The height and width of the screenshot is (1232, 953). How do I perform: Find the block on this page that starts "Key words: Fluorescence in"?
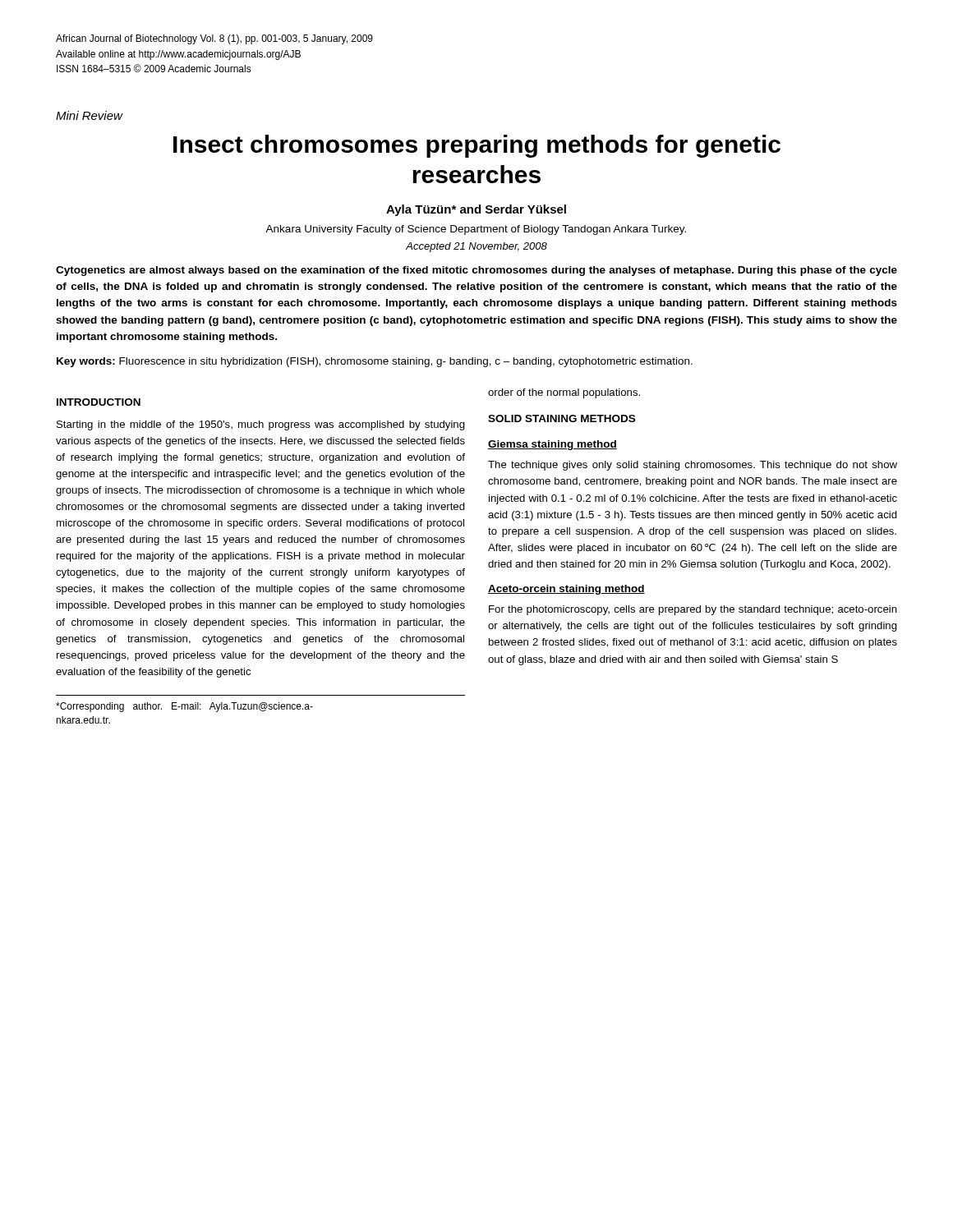(375, 361)
